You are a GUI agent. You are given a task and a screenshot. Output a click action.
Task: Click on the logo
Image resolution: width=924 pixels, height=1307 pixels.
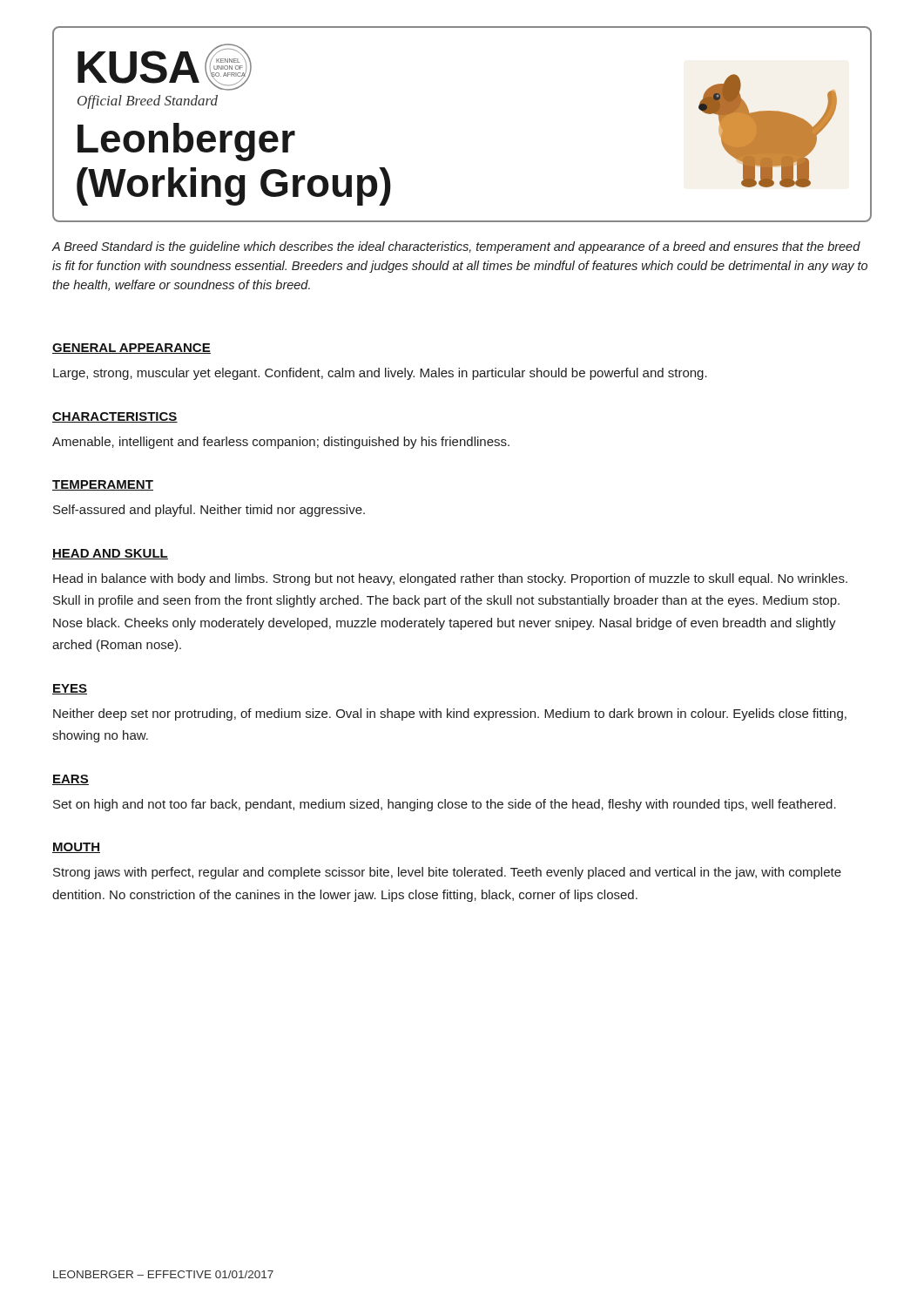point(462,124)
